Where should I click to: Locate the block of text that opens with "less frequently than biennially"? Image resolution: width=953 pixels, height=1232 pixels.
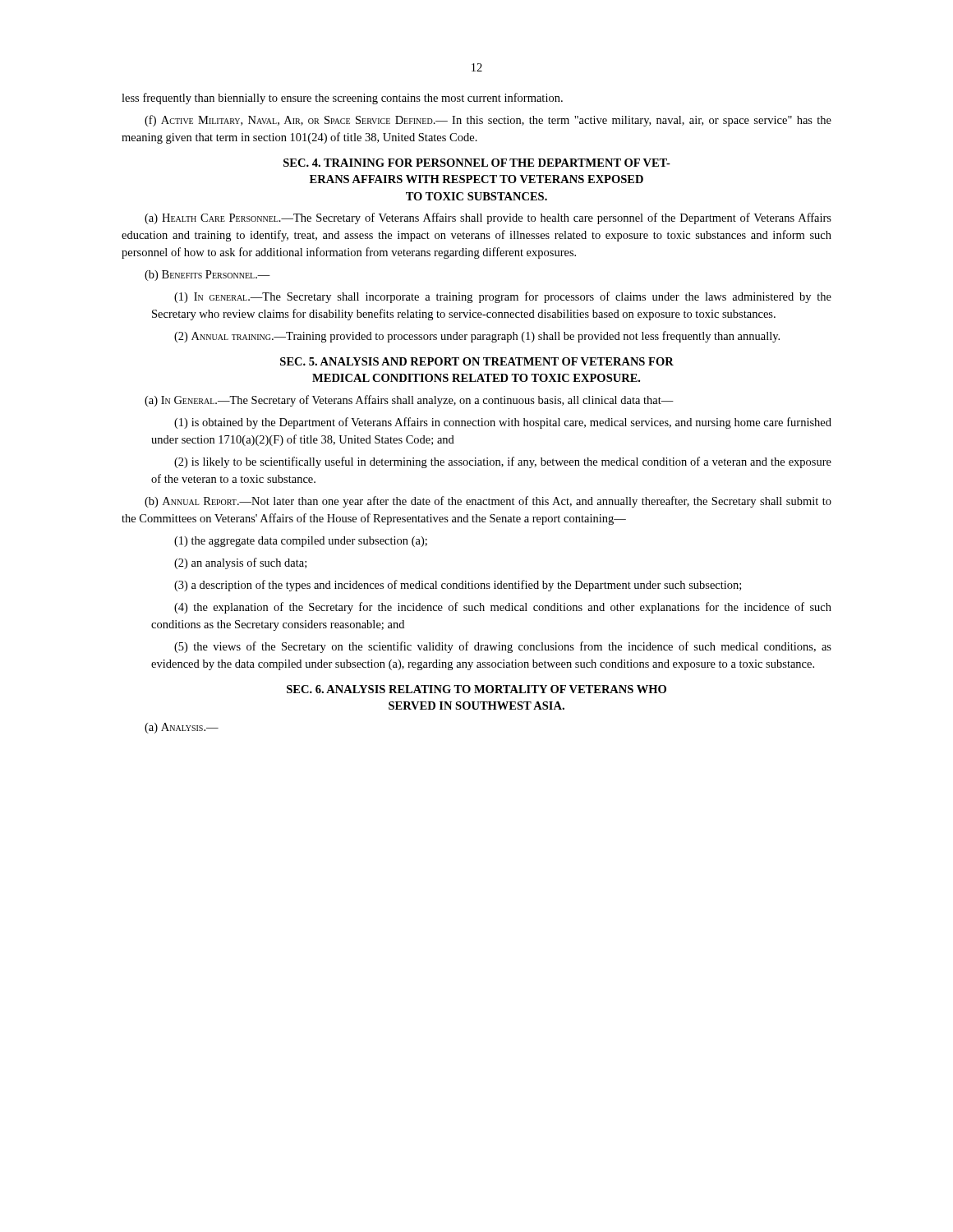476,98
